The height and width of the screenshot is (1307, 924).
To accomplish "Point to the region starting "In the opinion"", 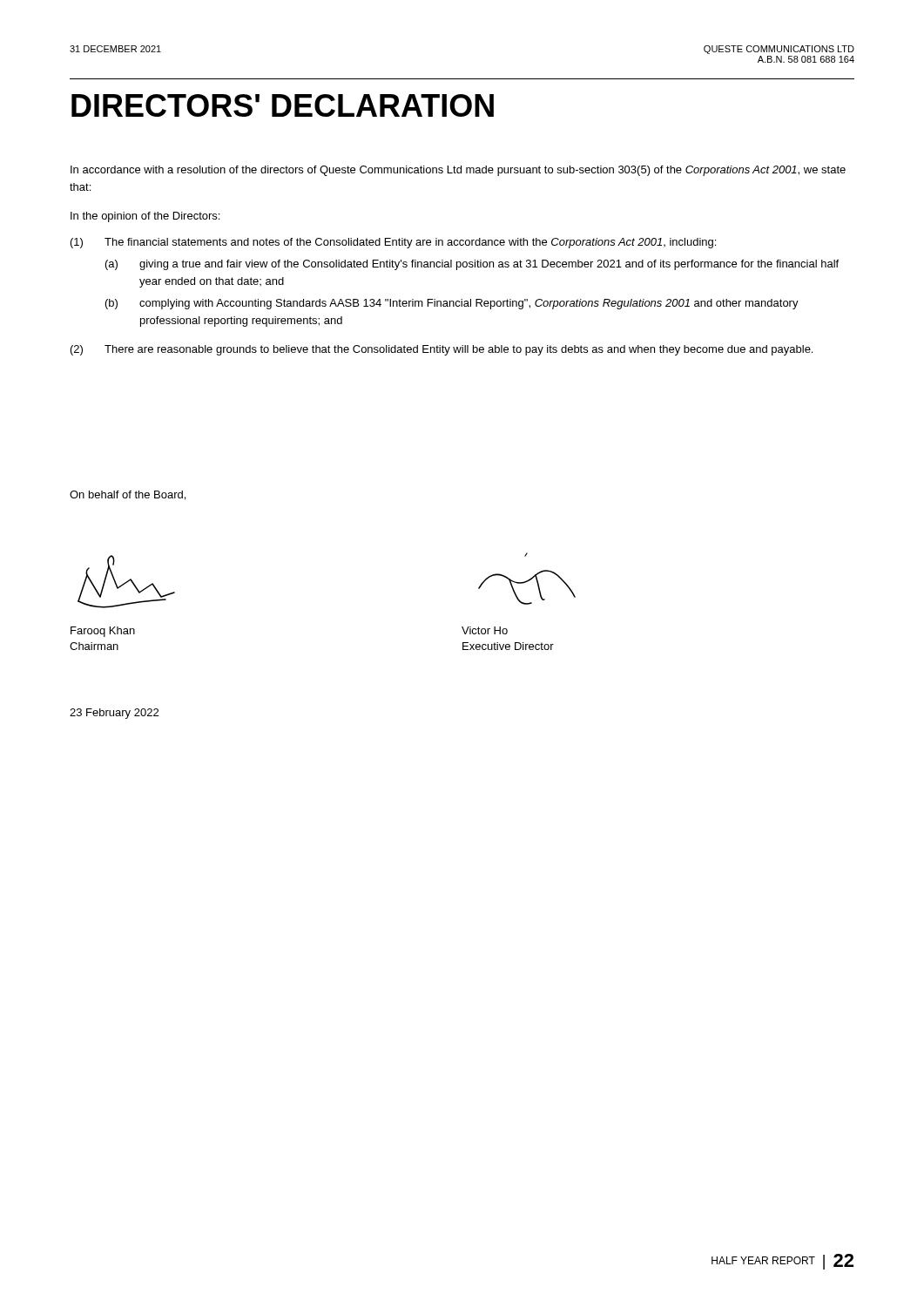I will tap(145, 216).
